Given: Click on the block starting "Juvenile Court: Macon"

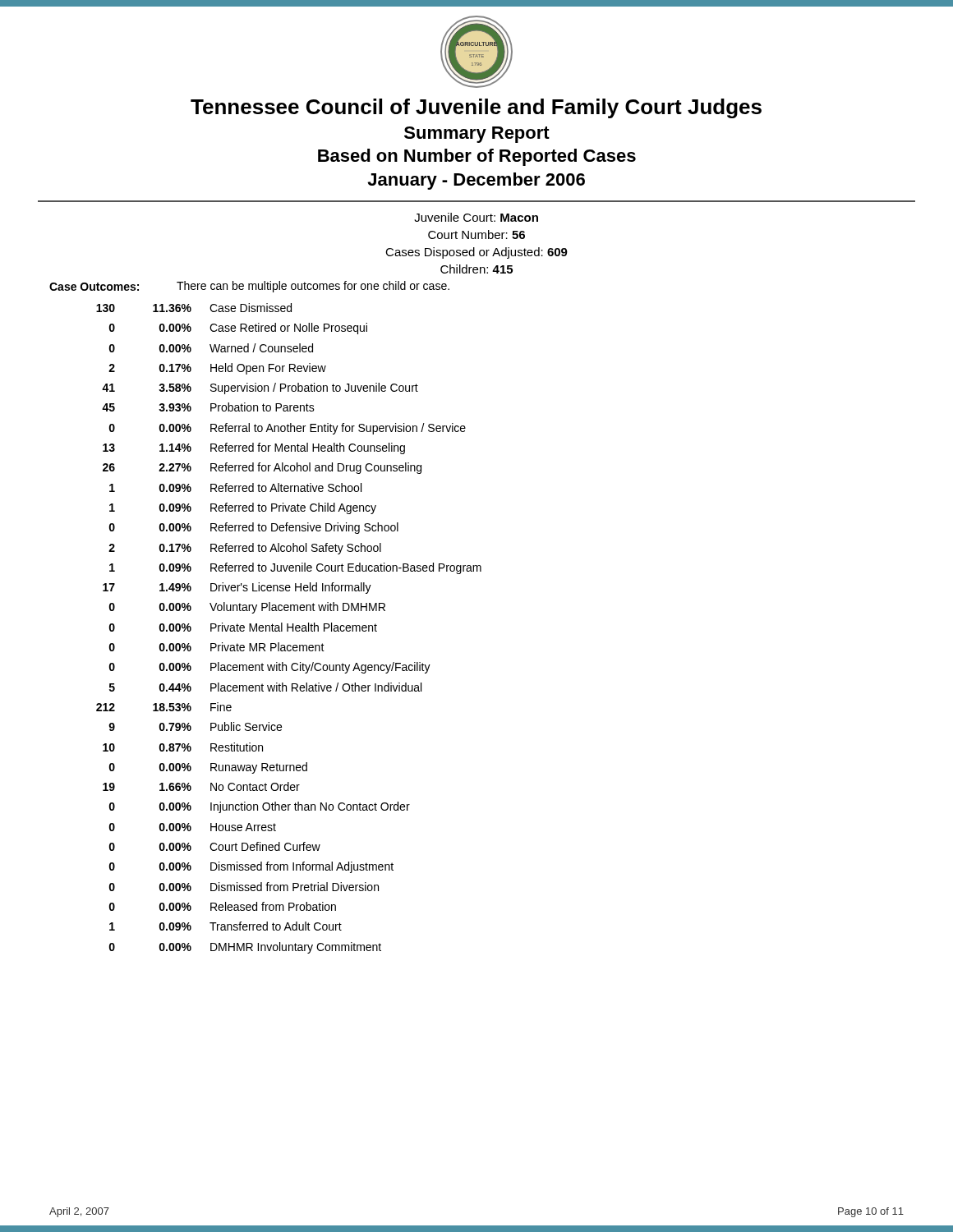Looking at the screenshot, I should click(x=476, y=217).
